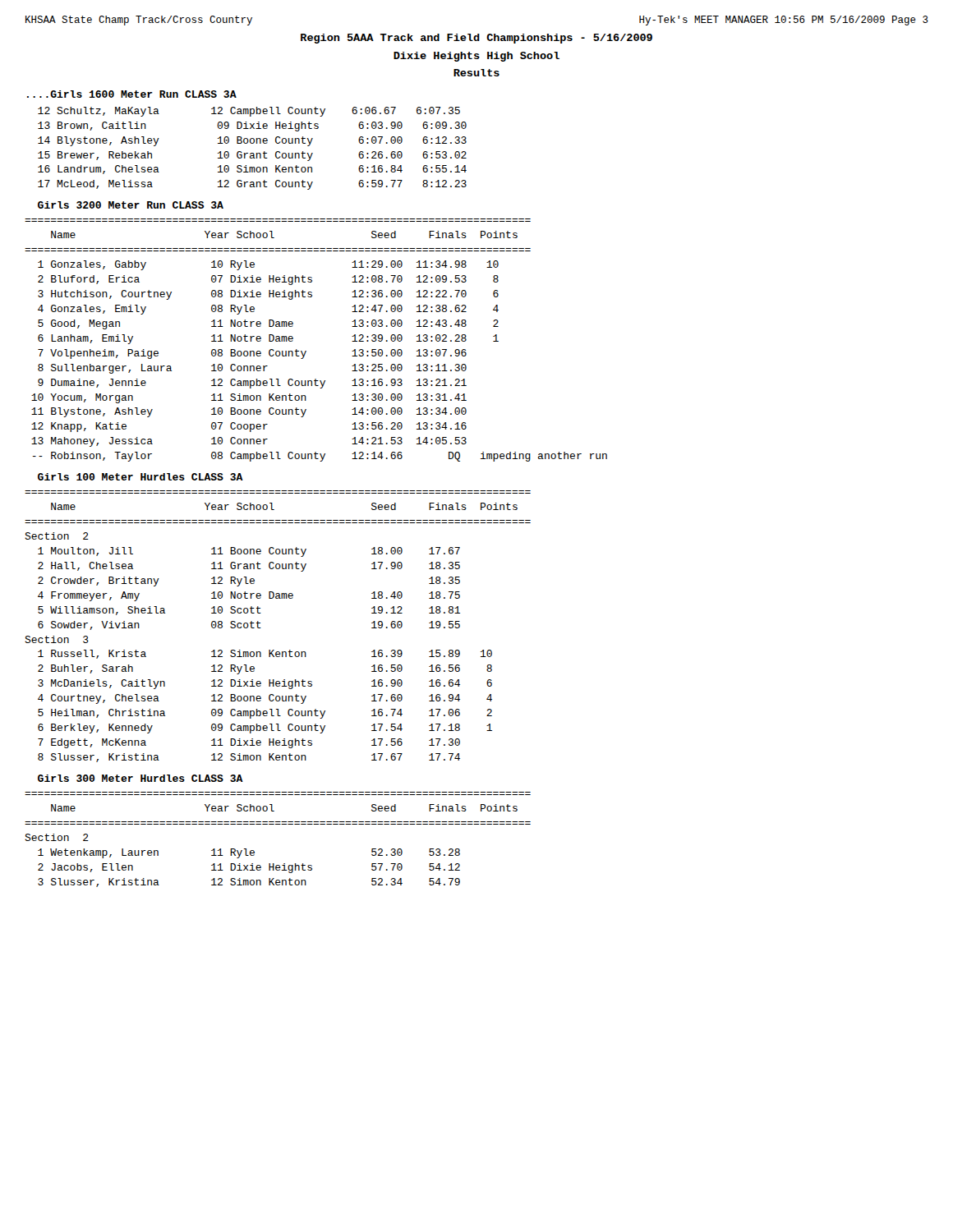Point to "Girls 3200 Meter Run CLASS 3A"
The height and width of the screenshot is (1232, 953).
coord(131,205)
